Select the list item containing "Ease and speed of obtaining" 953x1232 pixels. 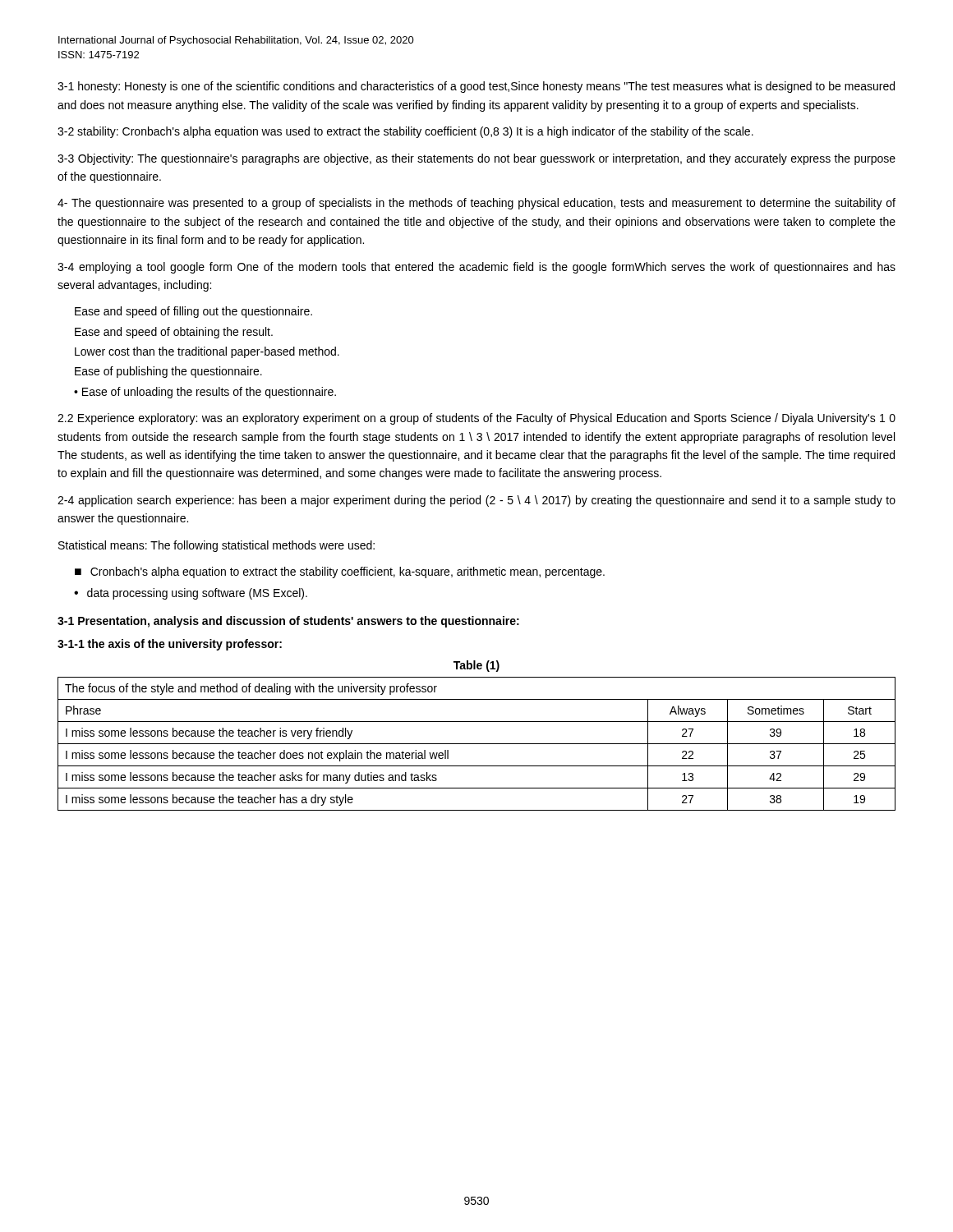coord(174,332)
